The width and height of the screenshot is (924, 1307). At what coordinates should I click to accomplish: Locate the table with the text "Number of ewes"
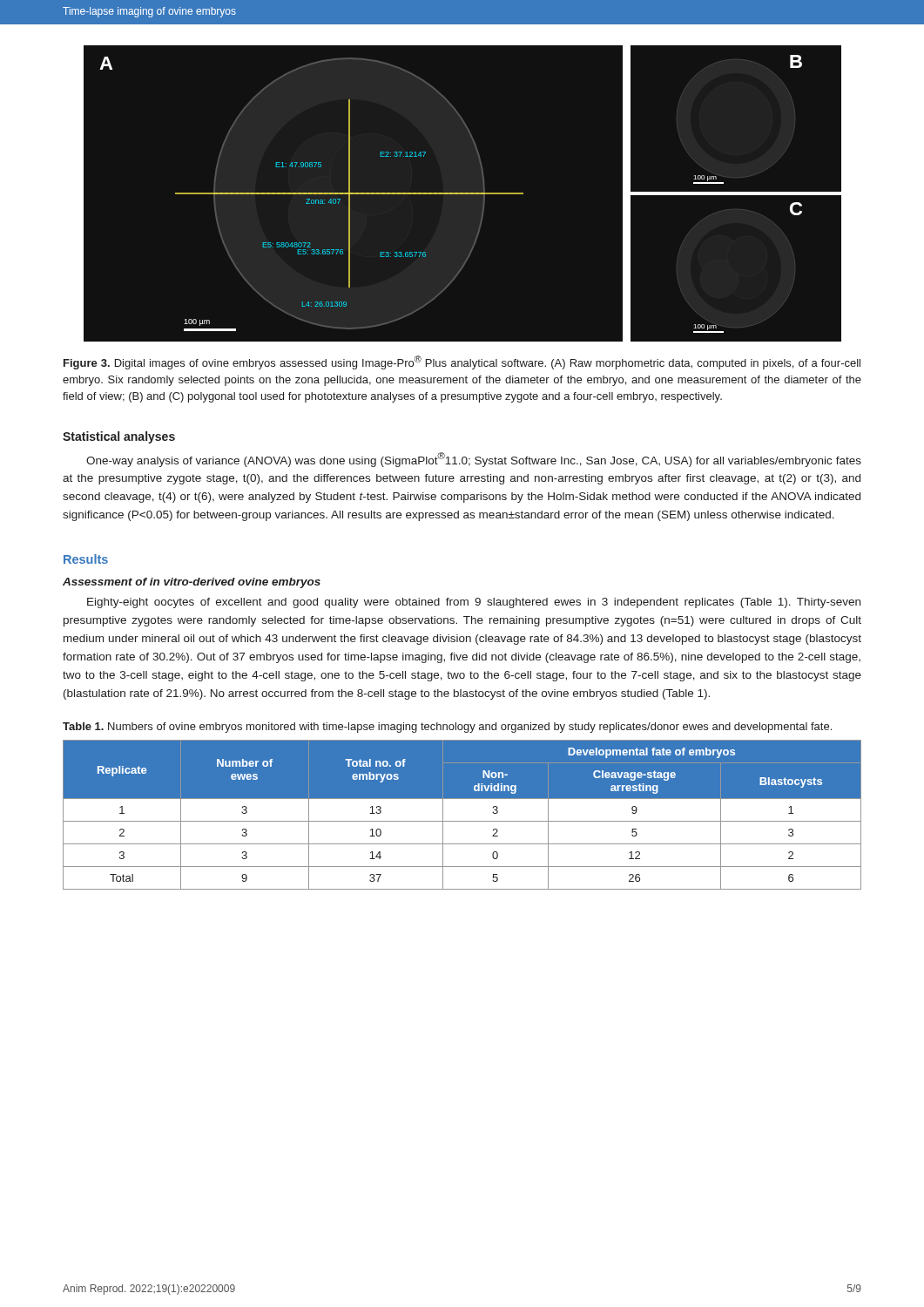click(462, 815)
